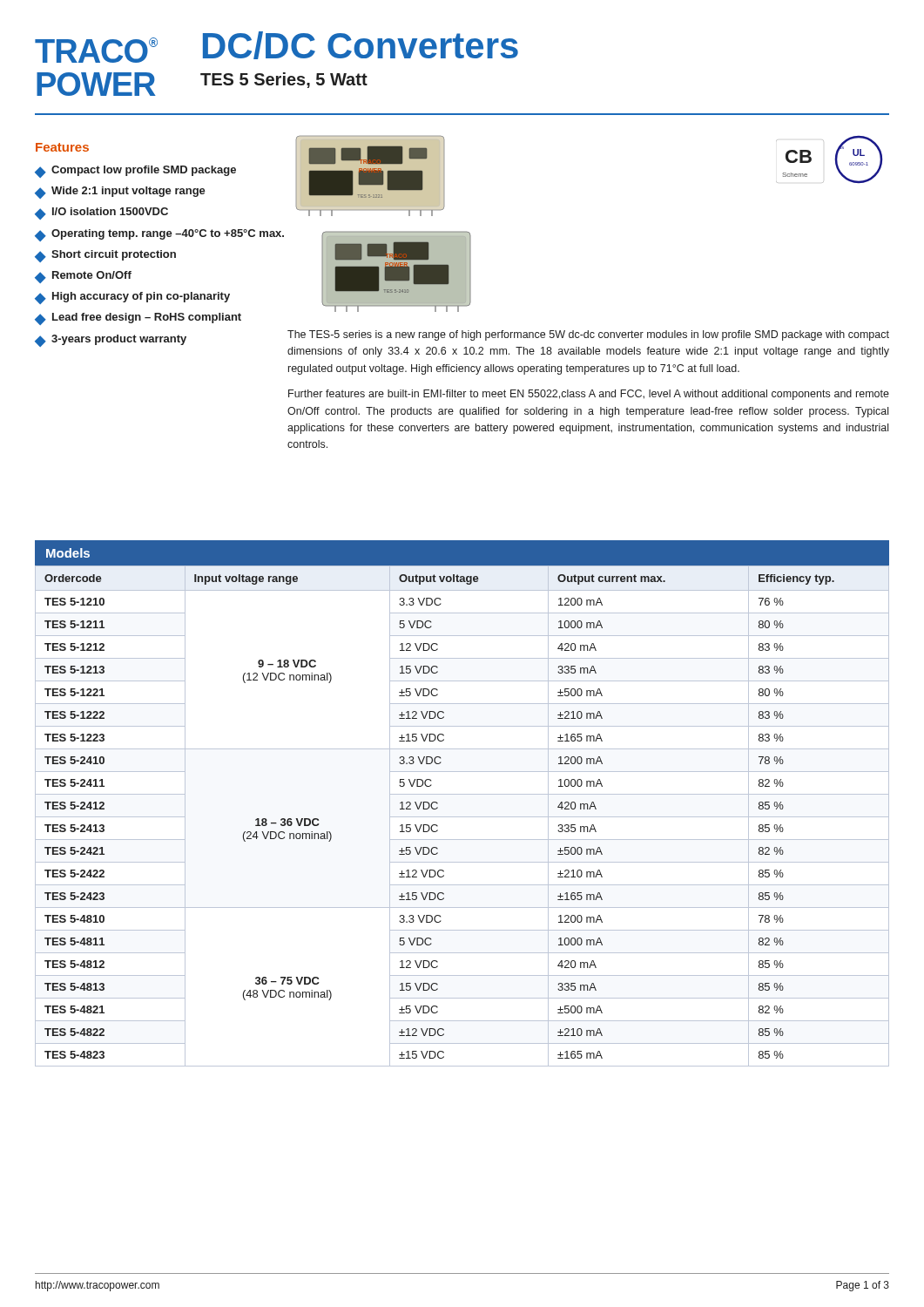Viewport: 924px width, 1307px height.
Task: Where does it say "◆3-years product warranty"?
Action: point(111,340)
